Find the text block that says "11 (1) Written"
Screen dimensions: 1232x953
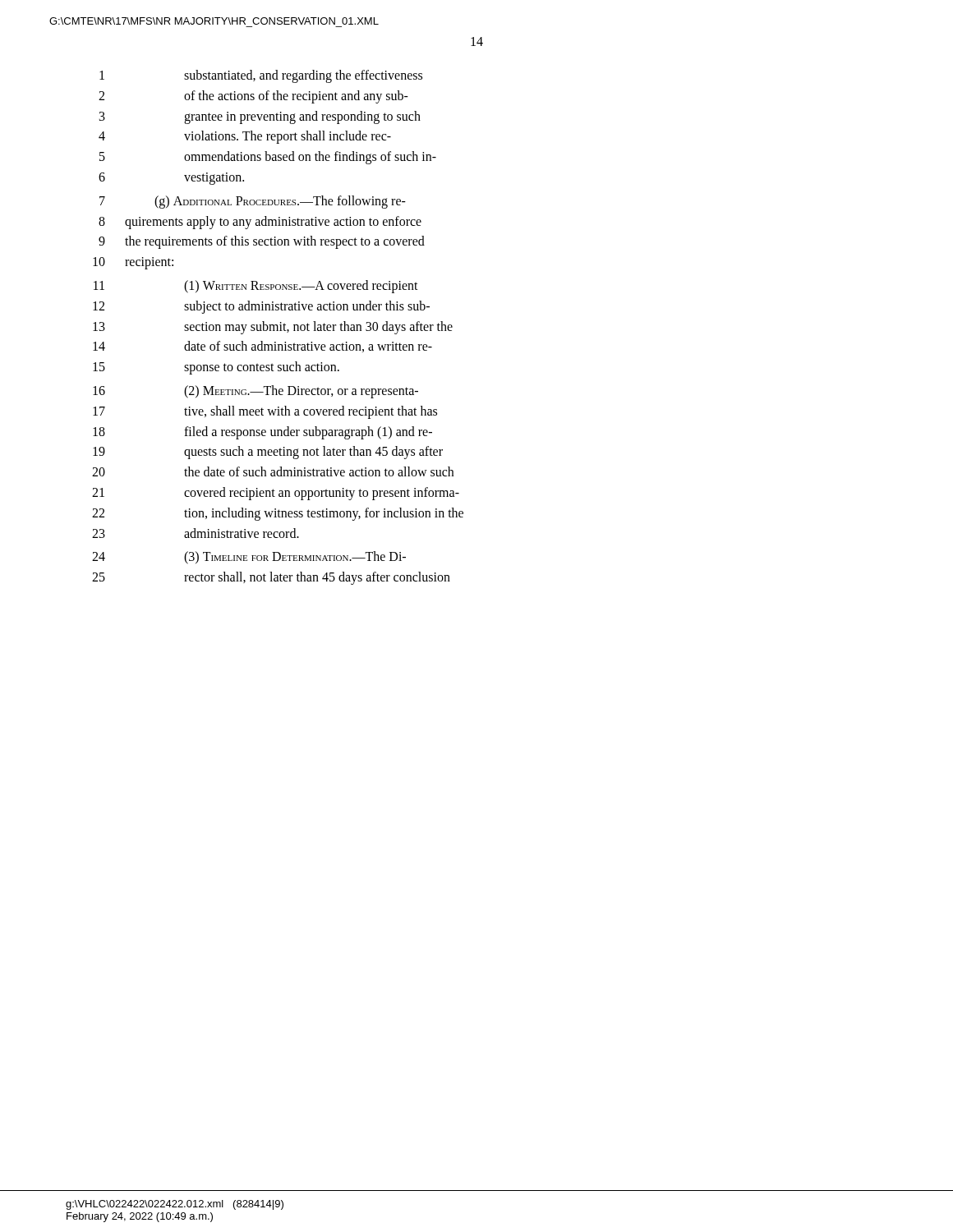(x=256, y=287)
